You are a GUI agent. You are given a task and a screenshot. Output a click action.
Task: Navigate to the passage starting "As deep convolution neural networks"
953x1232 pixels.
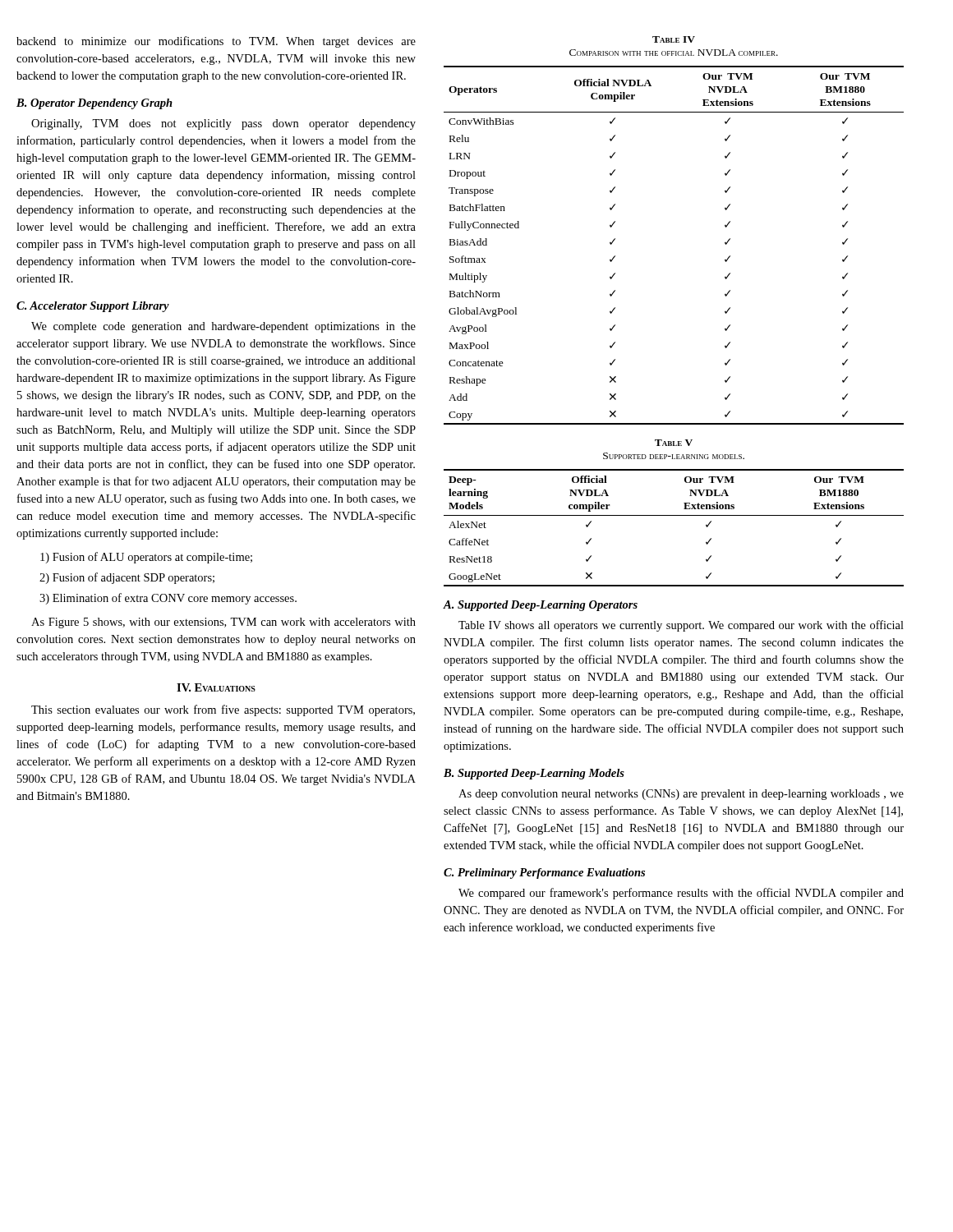pyautogui.click(x=674, y=820)
